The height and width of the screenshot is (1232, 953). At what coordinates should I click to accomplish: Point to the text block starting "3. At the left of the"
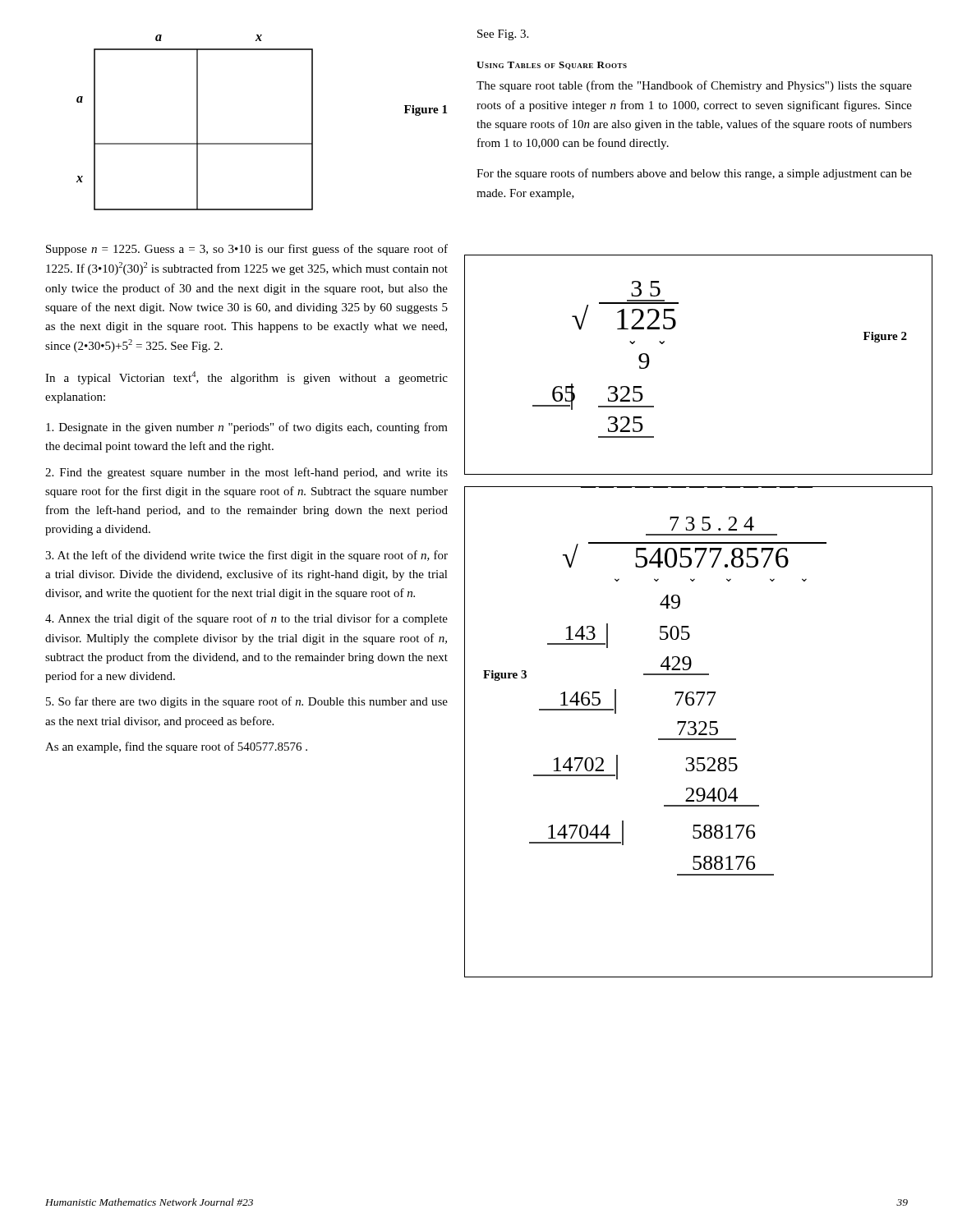[x=246, y=574]
